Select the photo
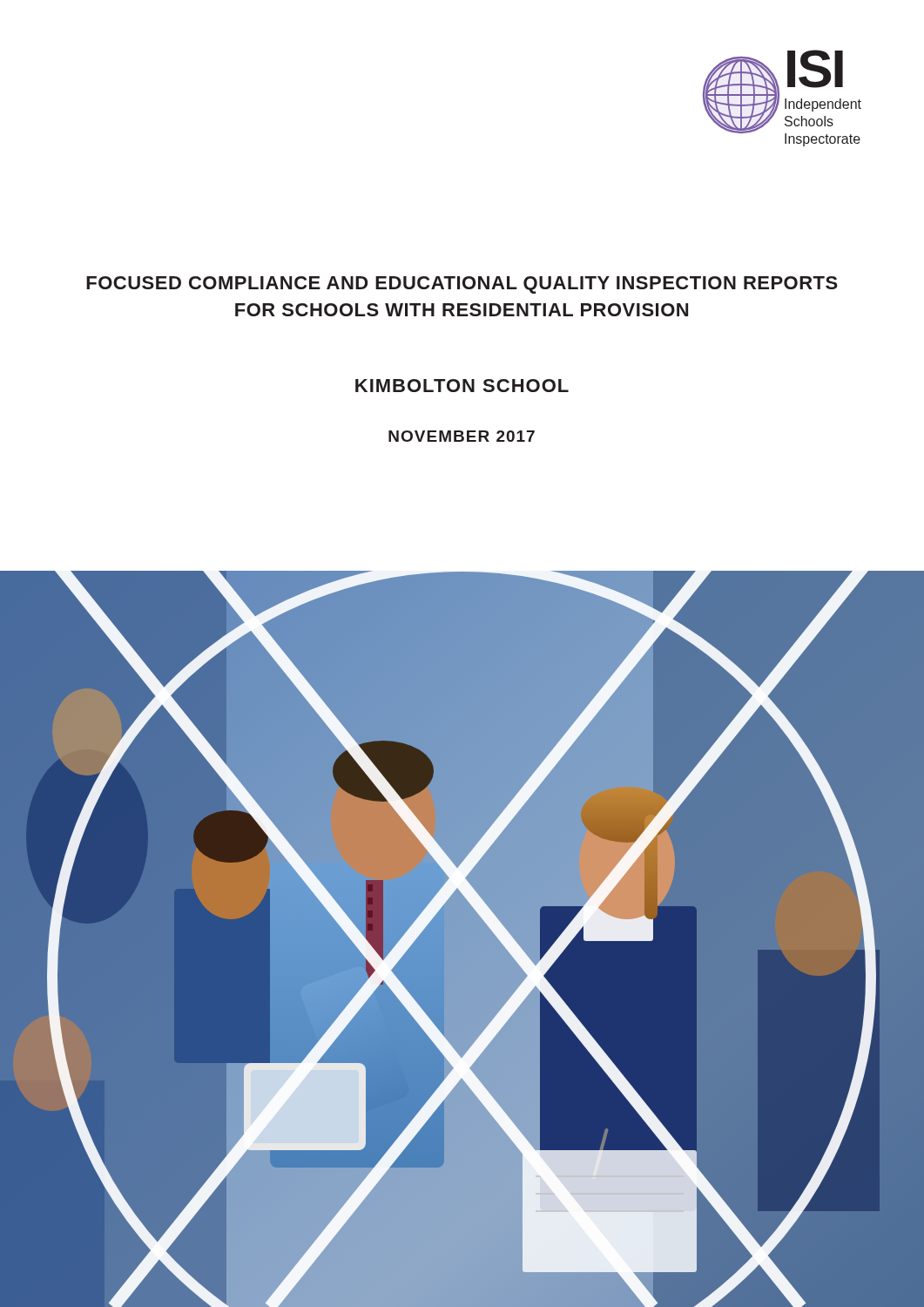Image resolution: width=924 pixels, height=1307 pixels. click(462, 932)
